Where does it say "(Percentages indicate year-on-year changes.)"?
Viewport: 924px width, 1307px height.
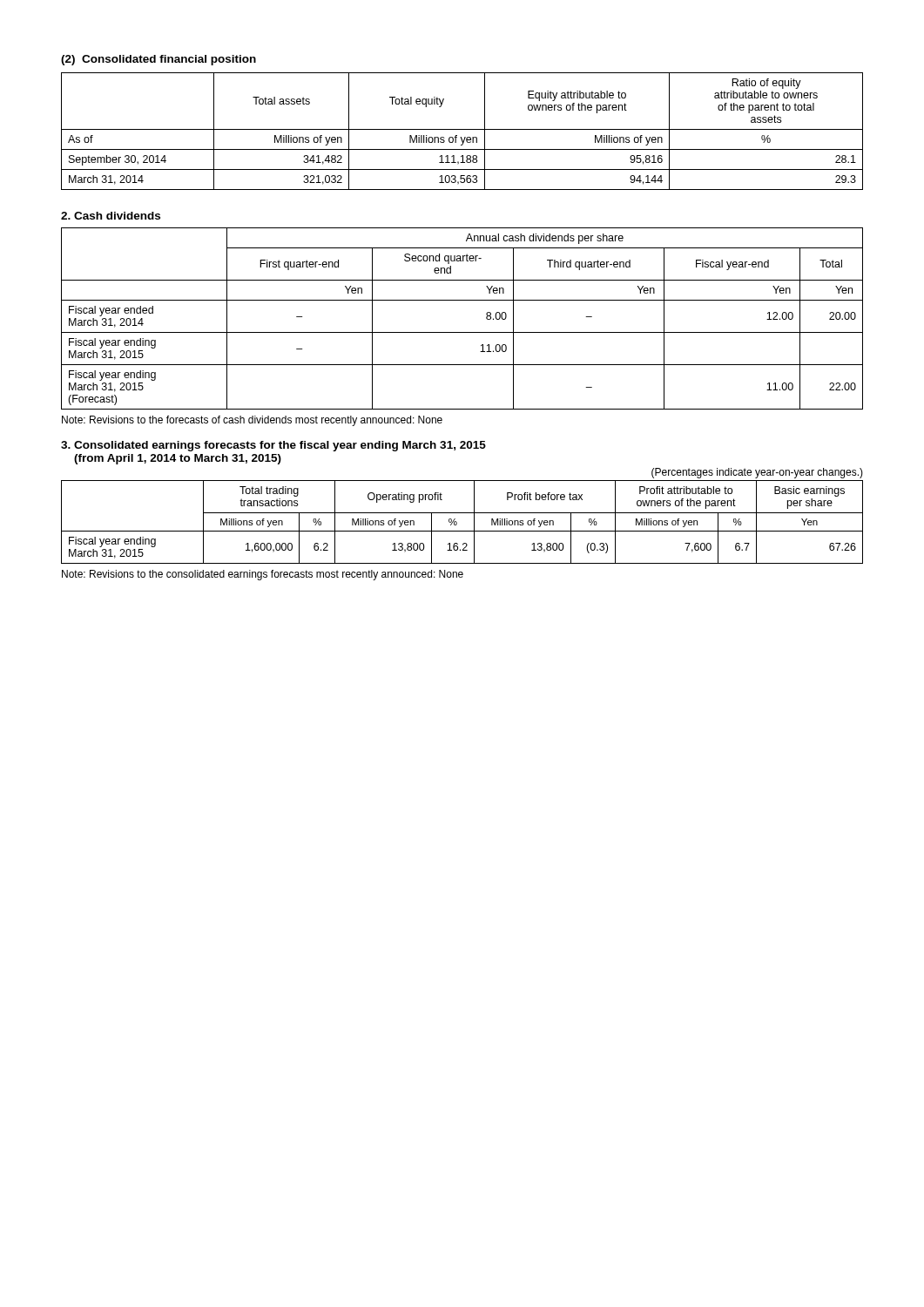click(x=757, y=472)
